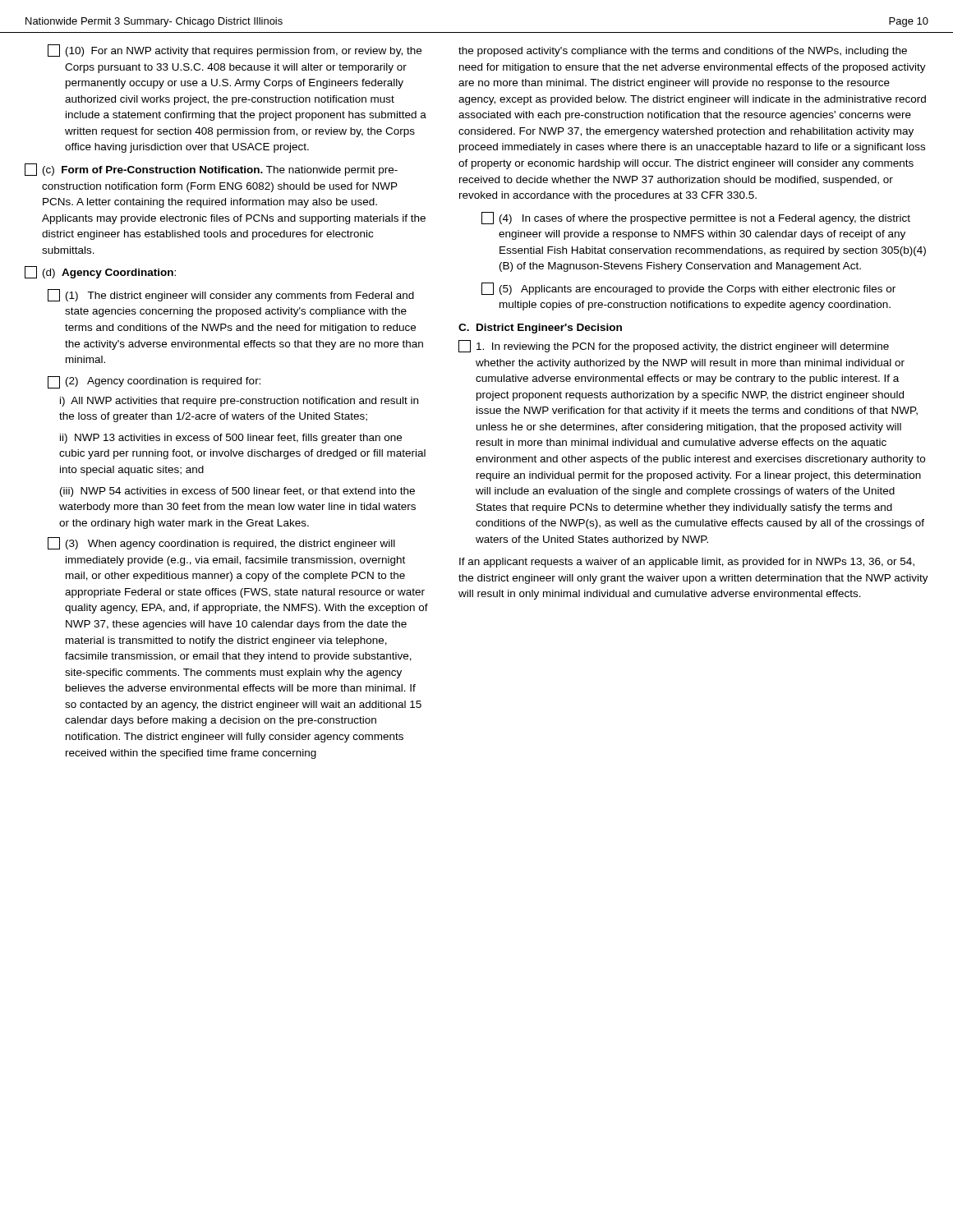The image size is (953, 1232).
Task: Select the region starting "(iii) NWP 54 activities in excess of"
Action: click(244, 507)
